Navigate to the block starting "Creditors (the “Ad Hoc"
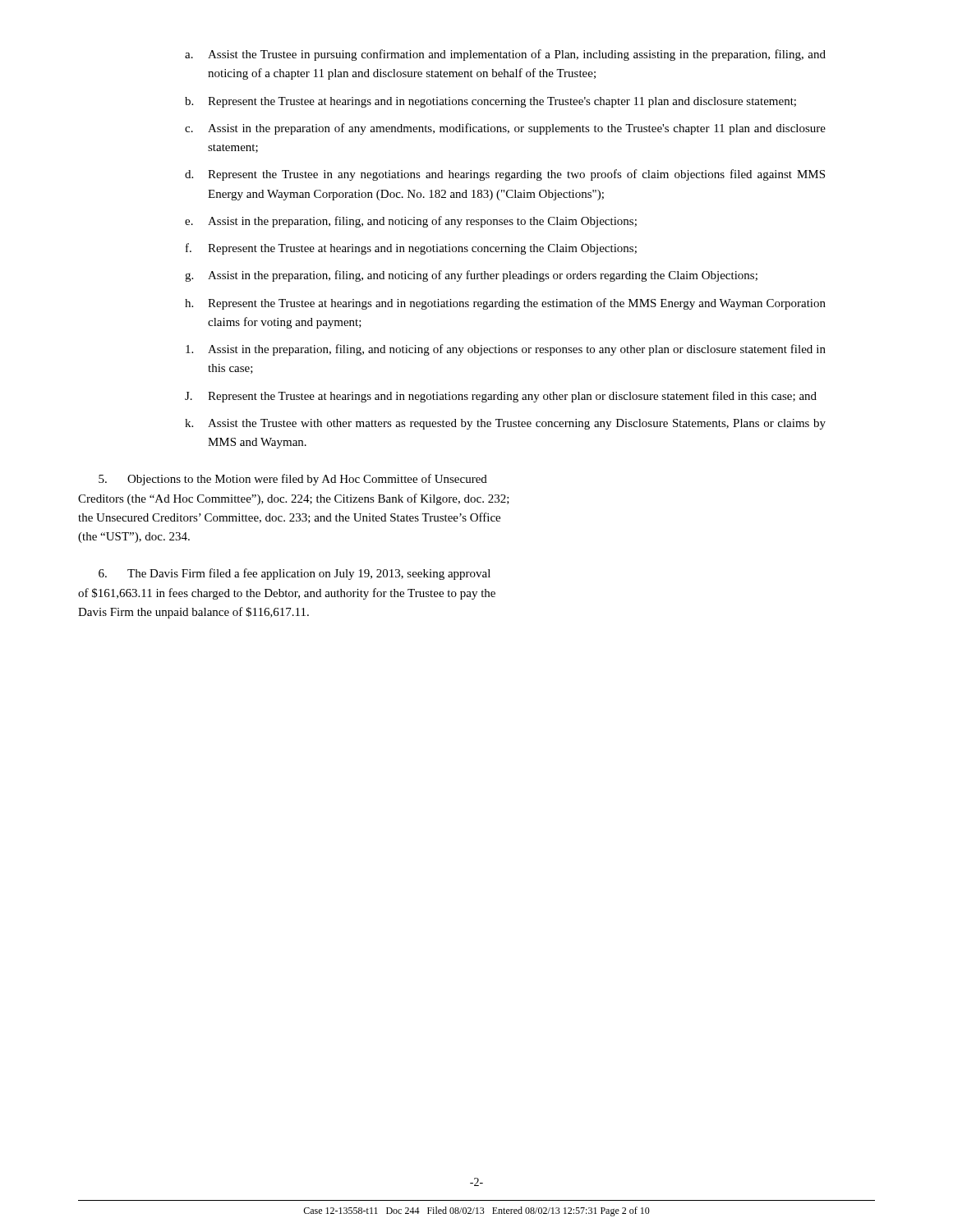The image size is (953, 1232). 294,498
